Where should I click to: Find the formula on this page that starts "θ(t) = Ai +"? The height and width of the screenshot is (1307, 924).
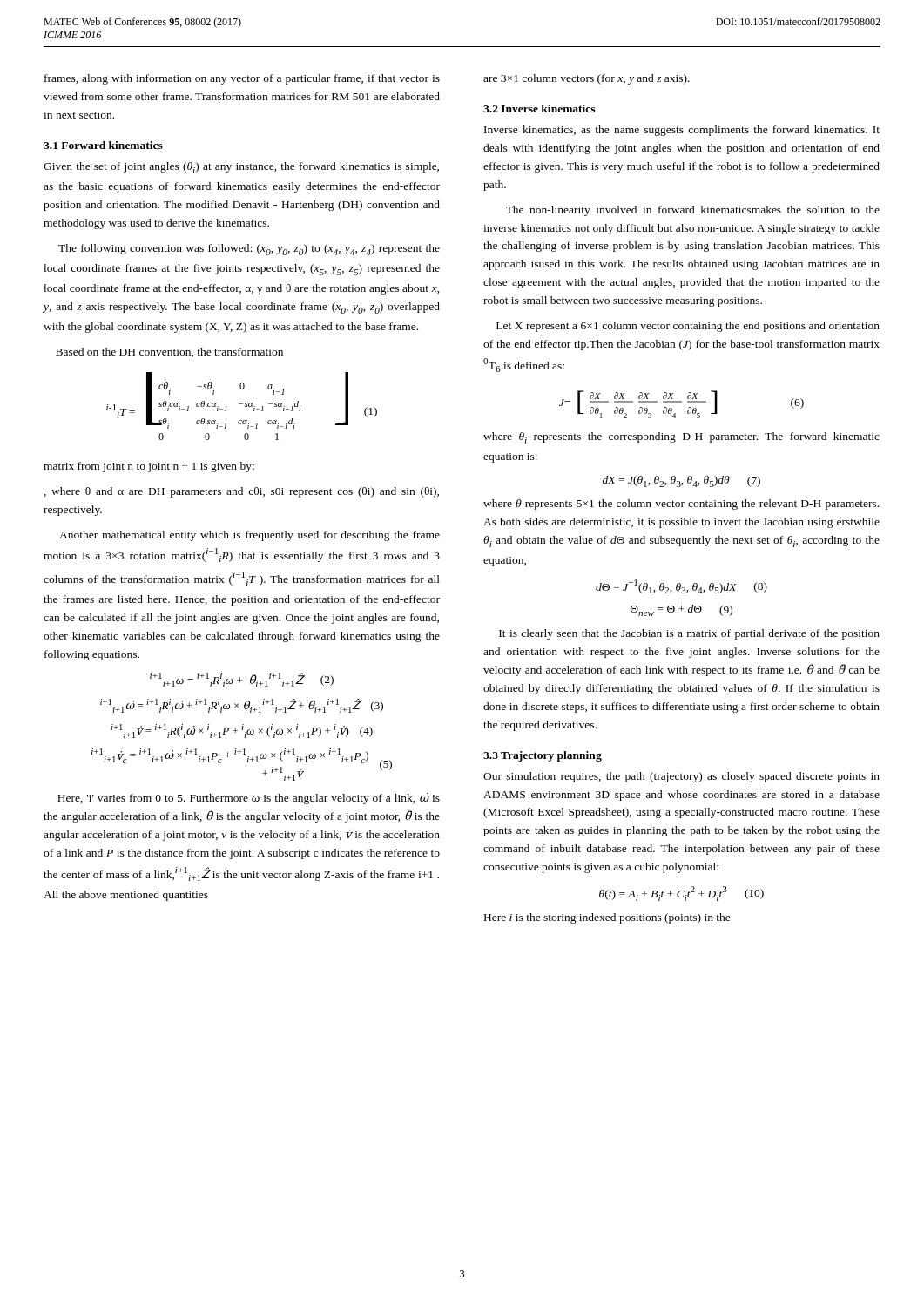tap(681, 893)
